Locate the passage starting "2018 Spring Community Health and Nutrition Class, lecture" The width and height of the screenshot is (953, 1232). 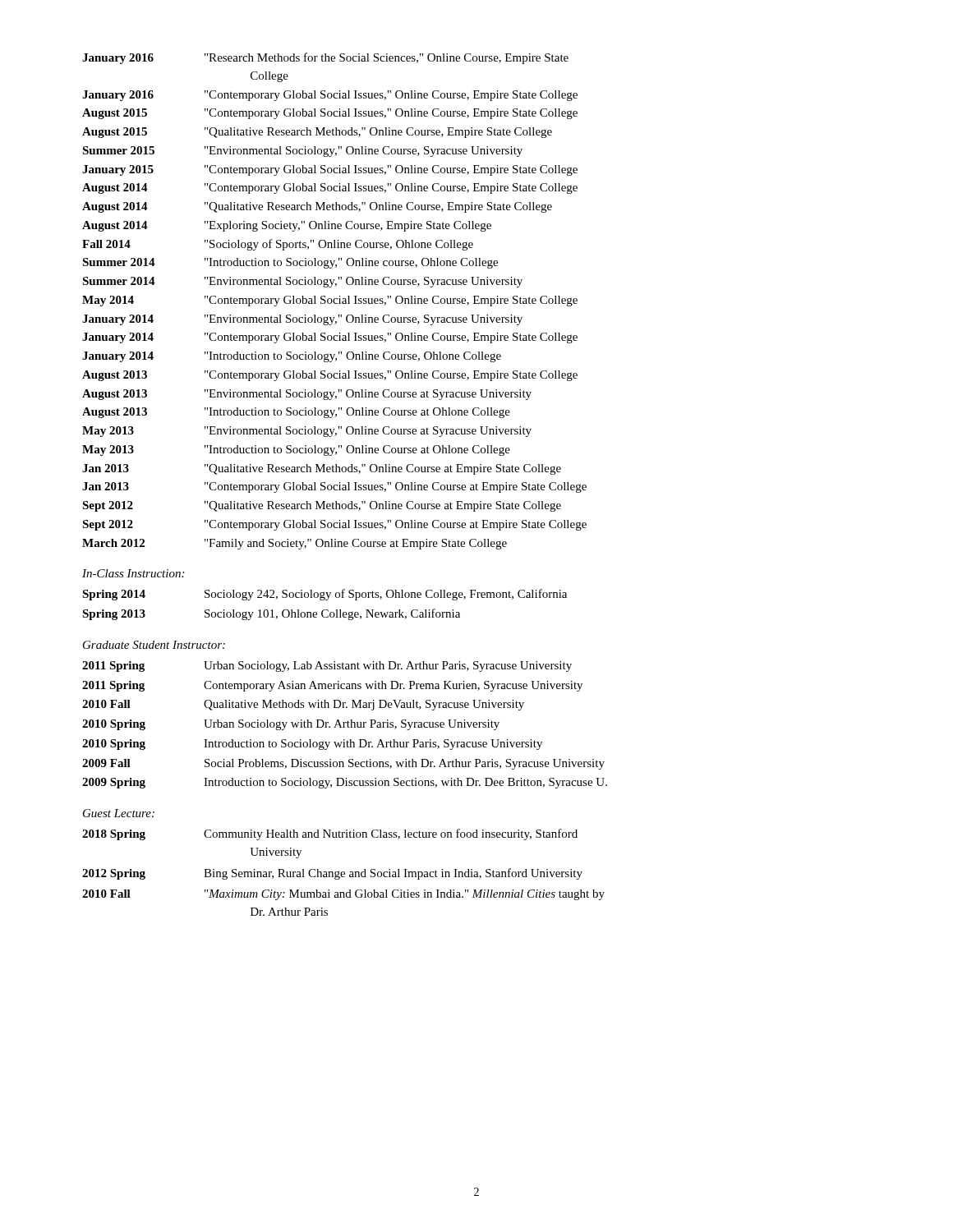[x=476, y=843]
